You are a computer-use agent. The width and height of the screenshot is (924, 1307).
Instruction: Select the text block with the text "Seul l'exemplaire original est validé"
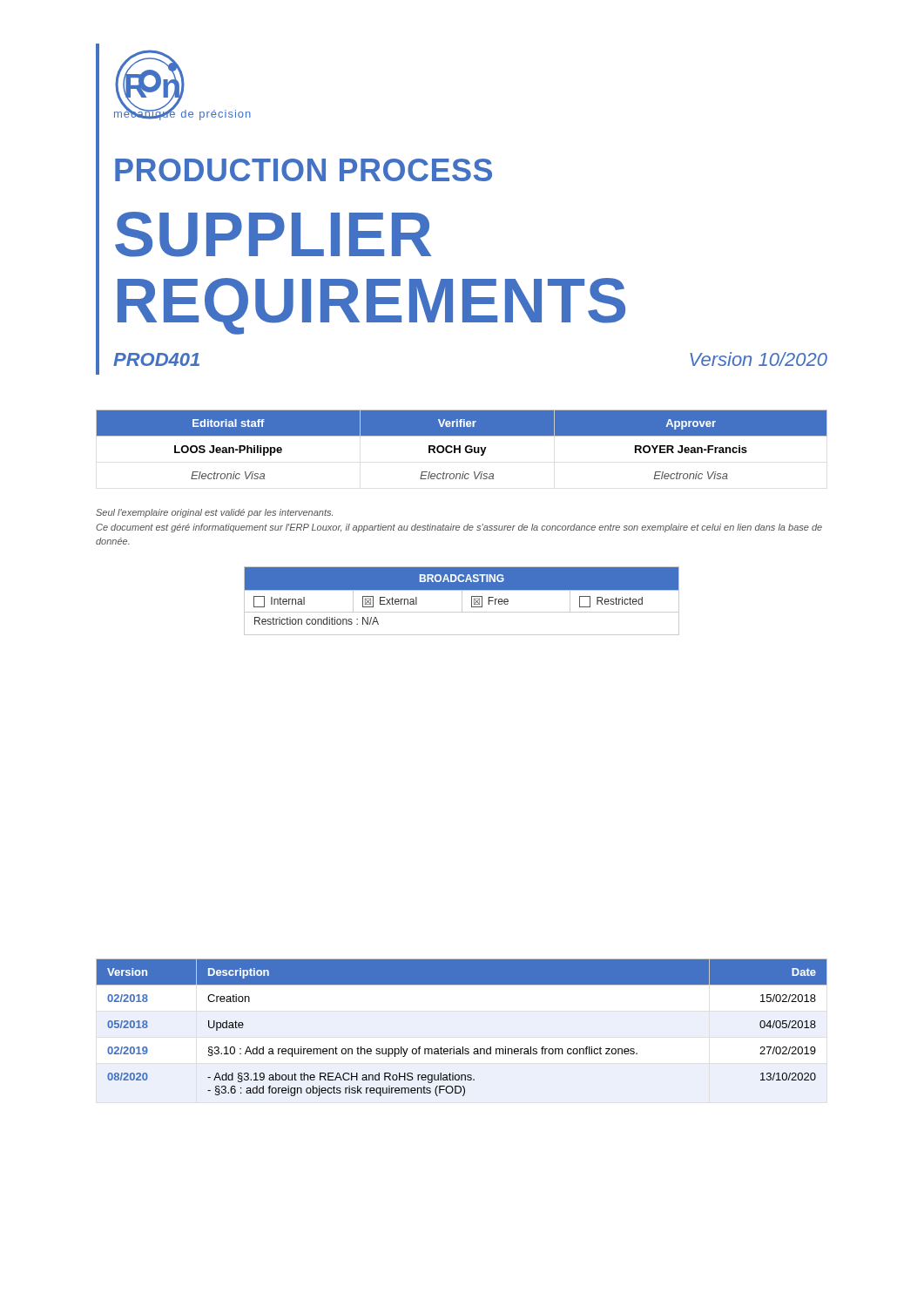click(459, 527)
